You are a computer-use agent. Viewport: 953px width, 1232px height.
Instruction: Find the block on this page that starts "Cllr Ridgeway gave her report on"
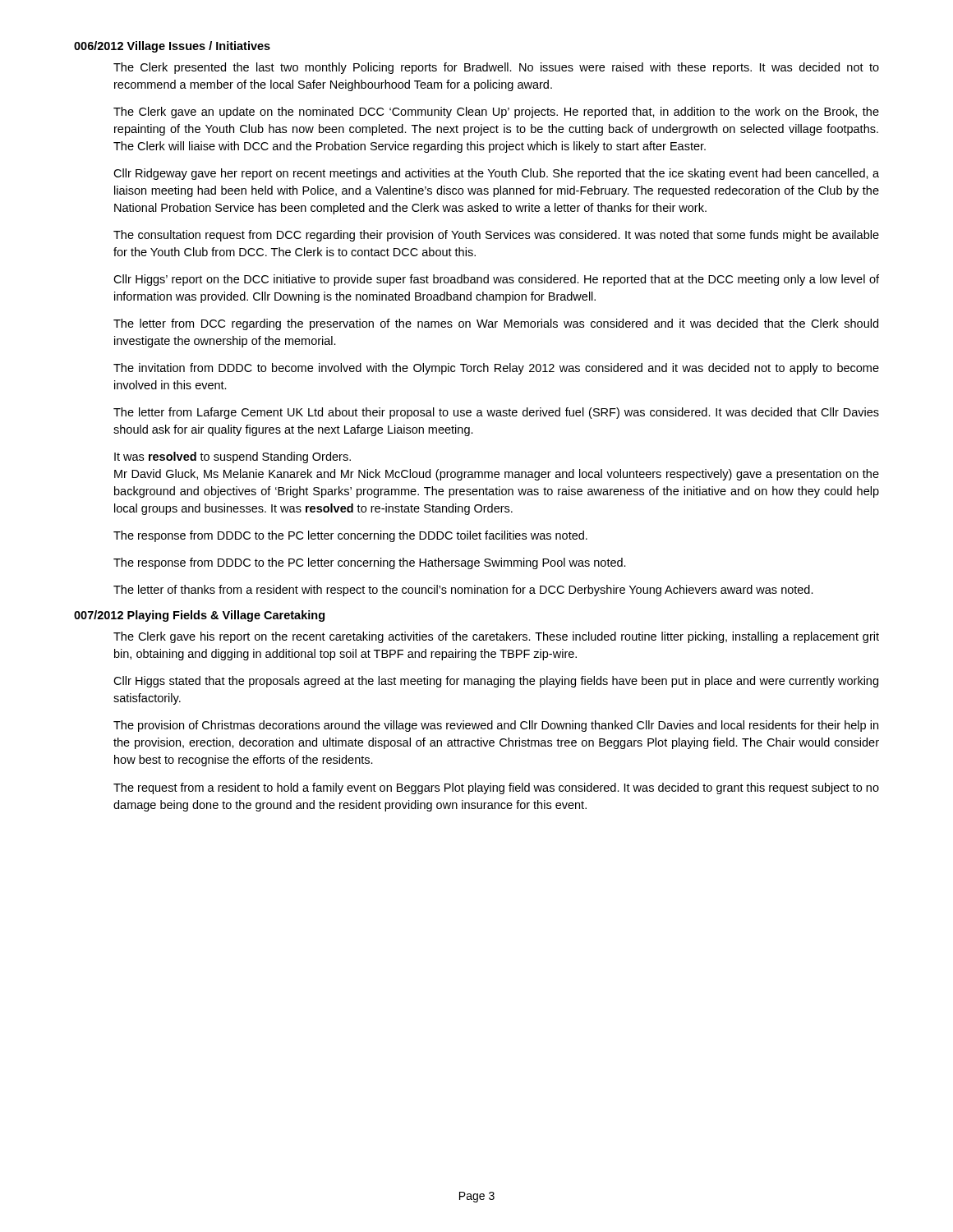tap(496, 191)
